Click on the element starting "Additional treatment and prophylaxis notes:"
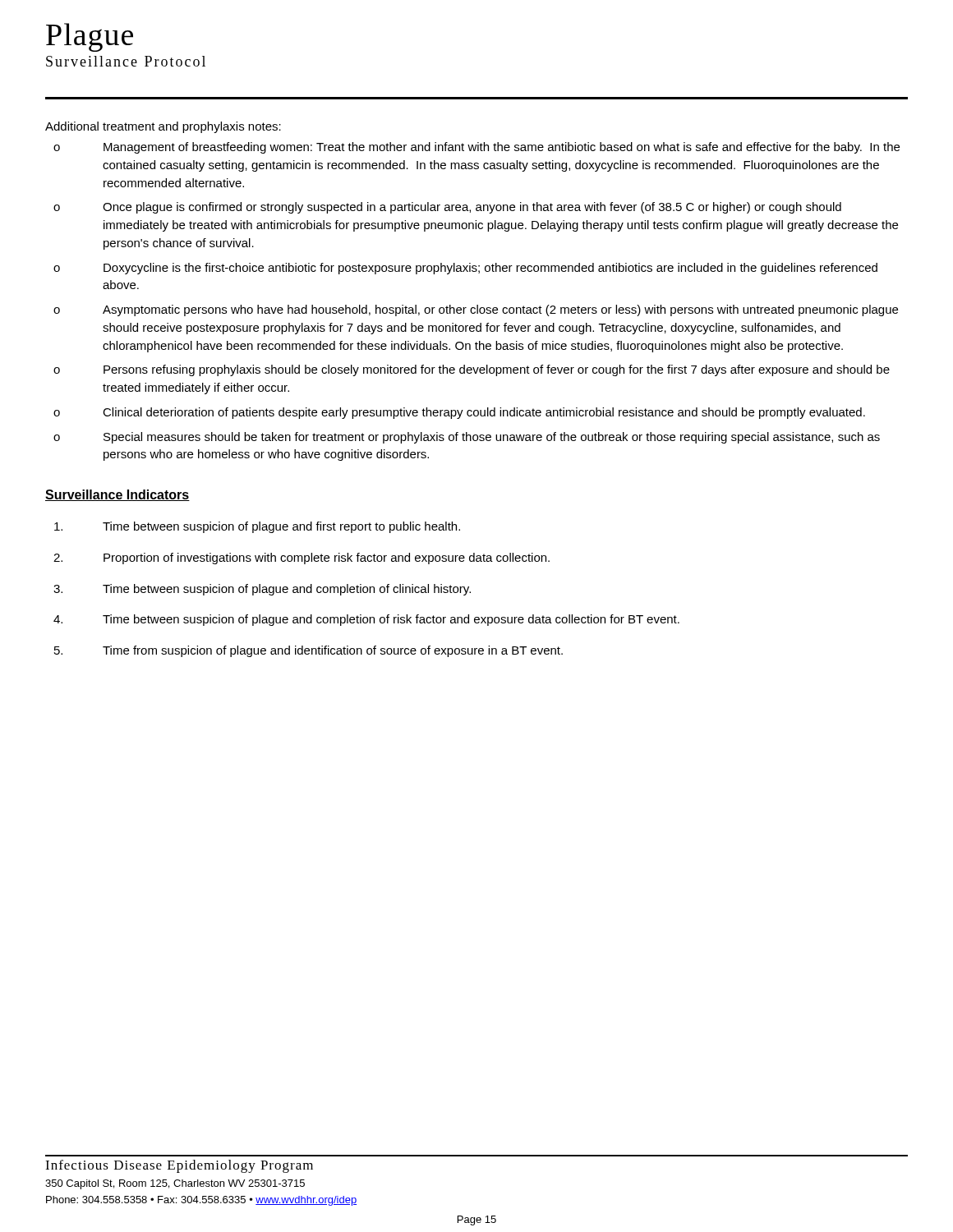This screenshot has height=1232, width=953. [163, 126]
